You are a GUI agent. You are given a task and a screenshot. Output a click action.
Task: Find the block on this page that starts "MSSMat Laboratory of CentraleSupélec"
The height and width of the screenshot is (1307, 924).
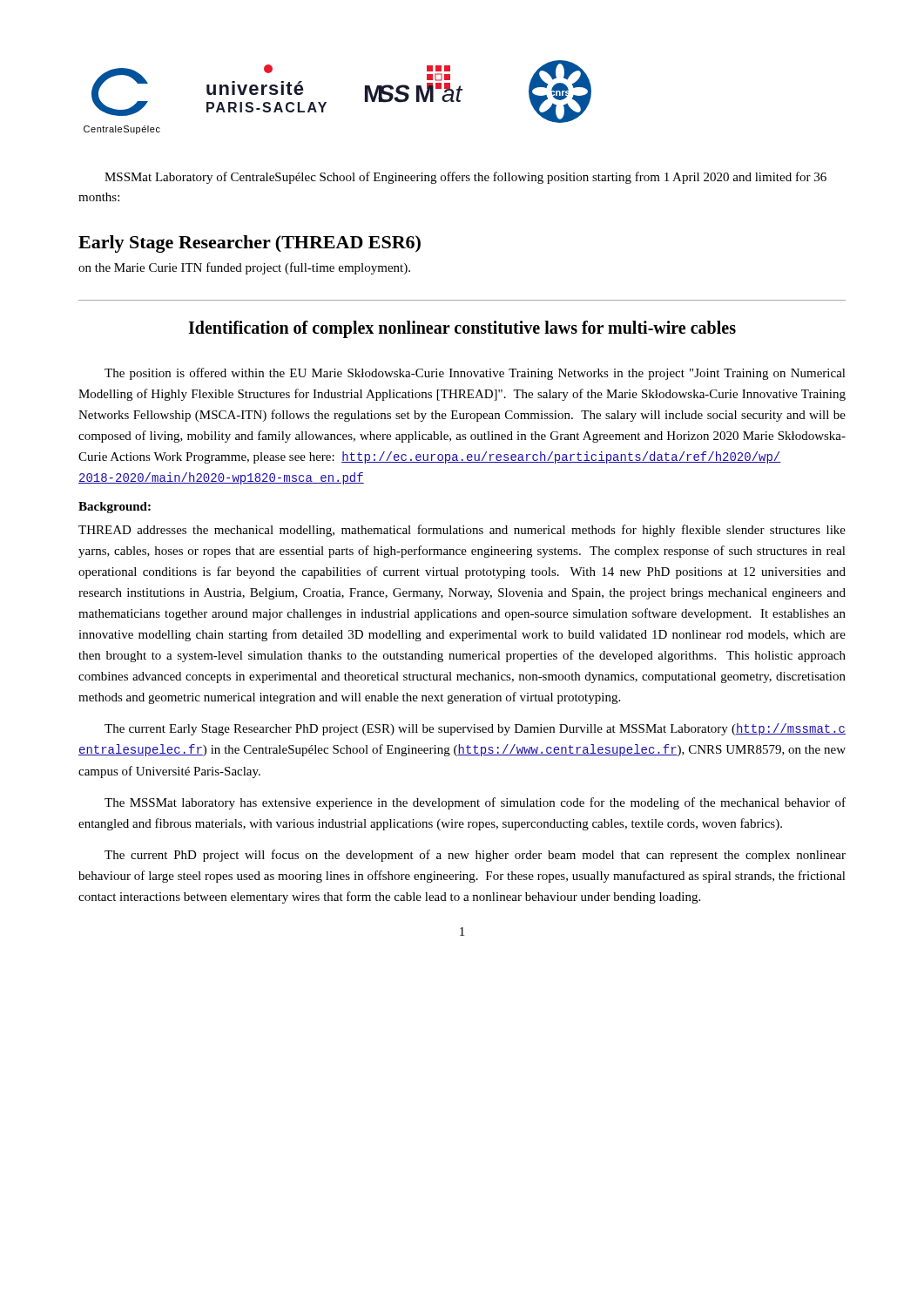click(x=452, y=187)
